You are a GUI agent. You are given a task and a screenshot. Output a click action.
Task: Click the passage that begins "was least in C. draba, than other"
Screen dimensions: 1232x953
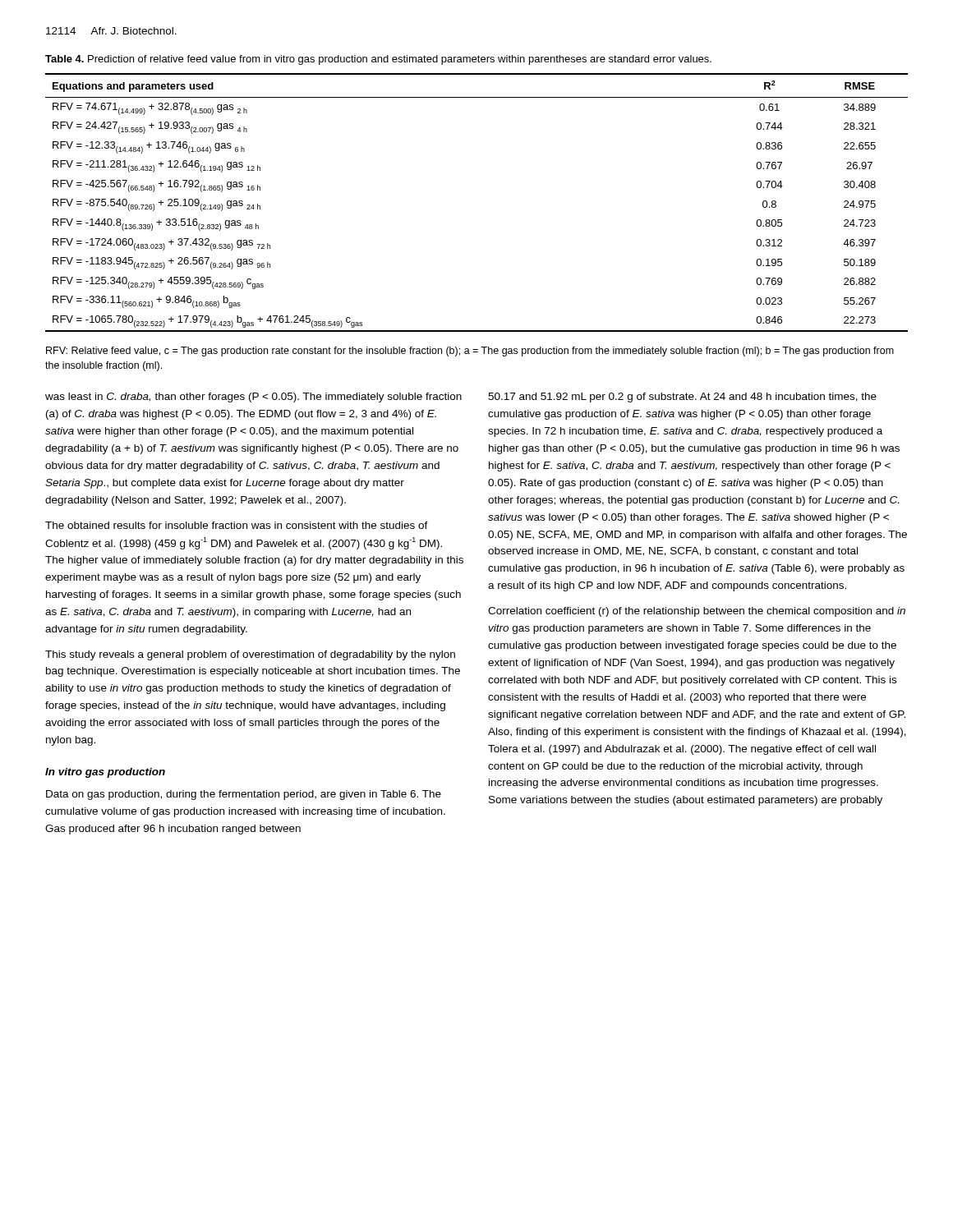253,448
